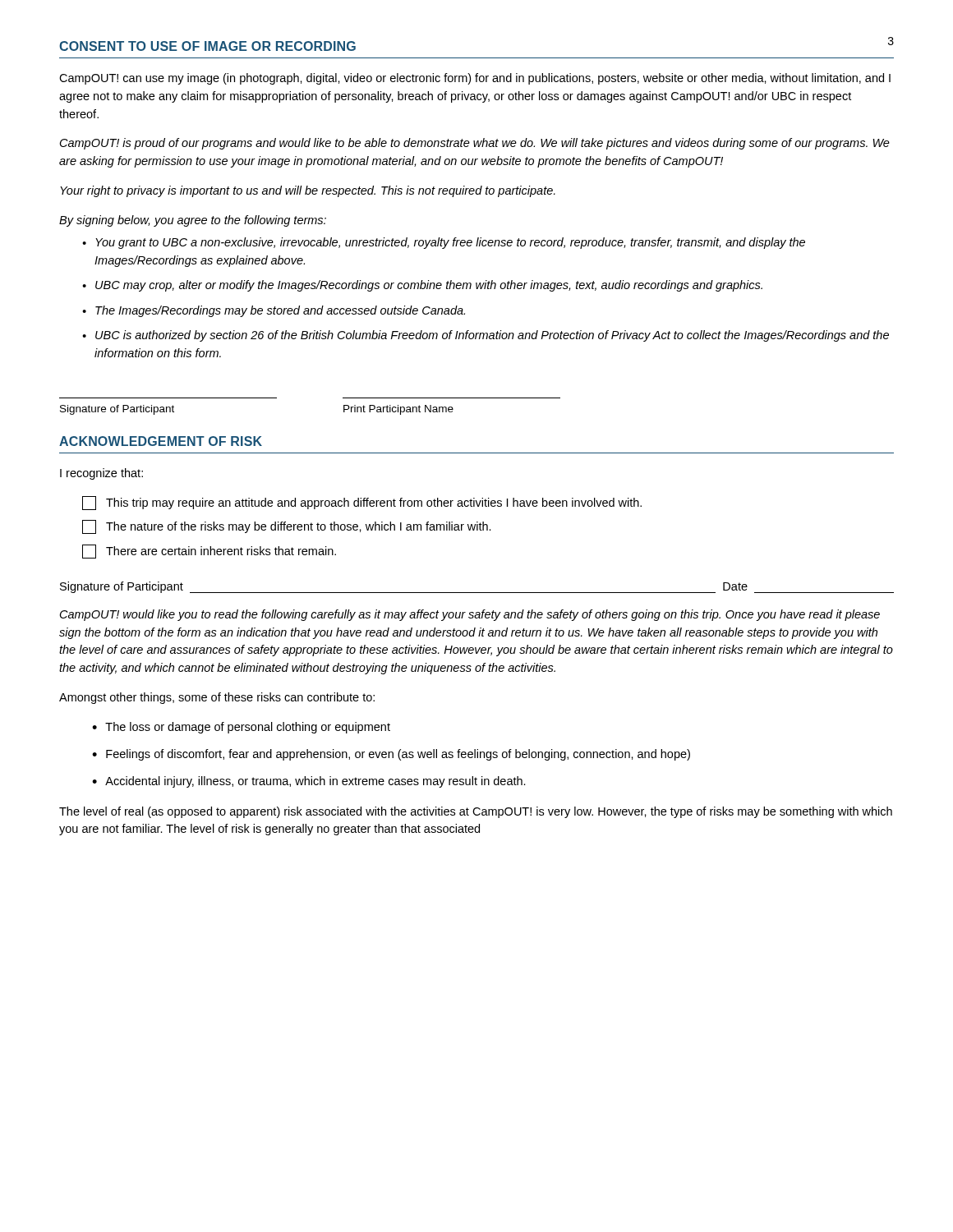Find the passage starting "CONSENT TO USE OF IMAGE OR"
Viewport: 953px width, 1232px height.
[x=208, y=46]
